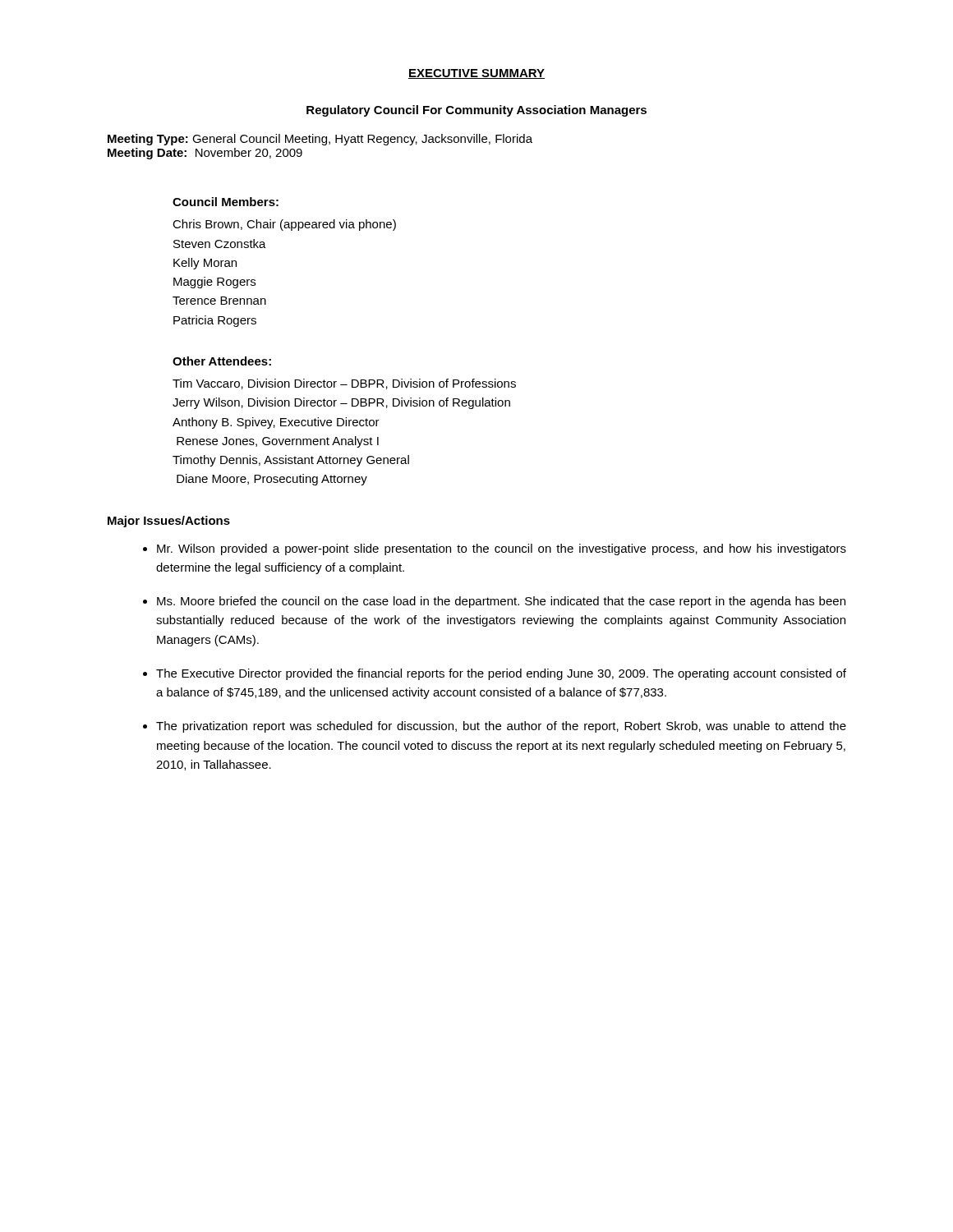Screen dimensions: 1232x953
Task: Locate the text "Major Issues/Actions"
Action: 168,520
